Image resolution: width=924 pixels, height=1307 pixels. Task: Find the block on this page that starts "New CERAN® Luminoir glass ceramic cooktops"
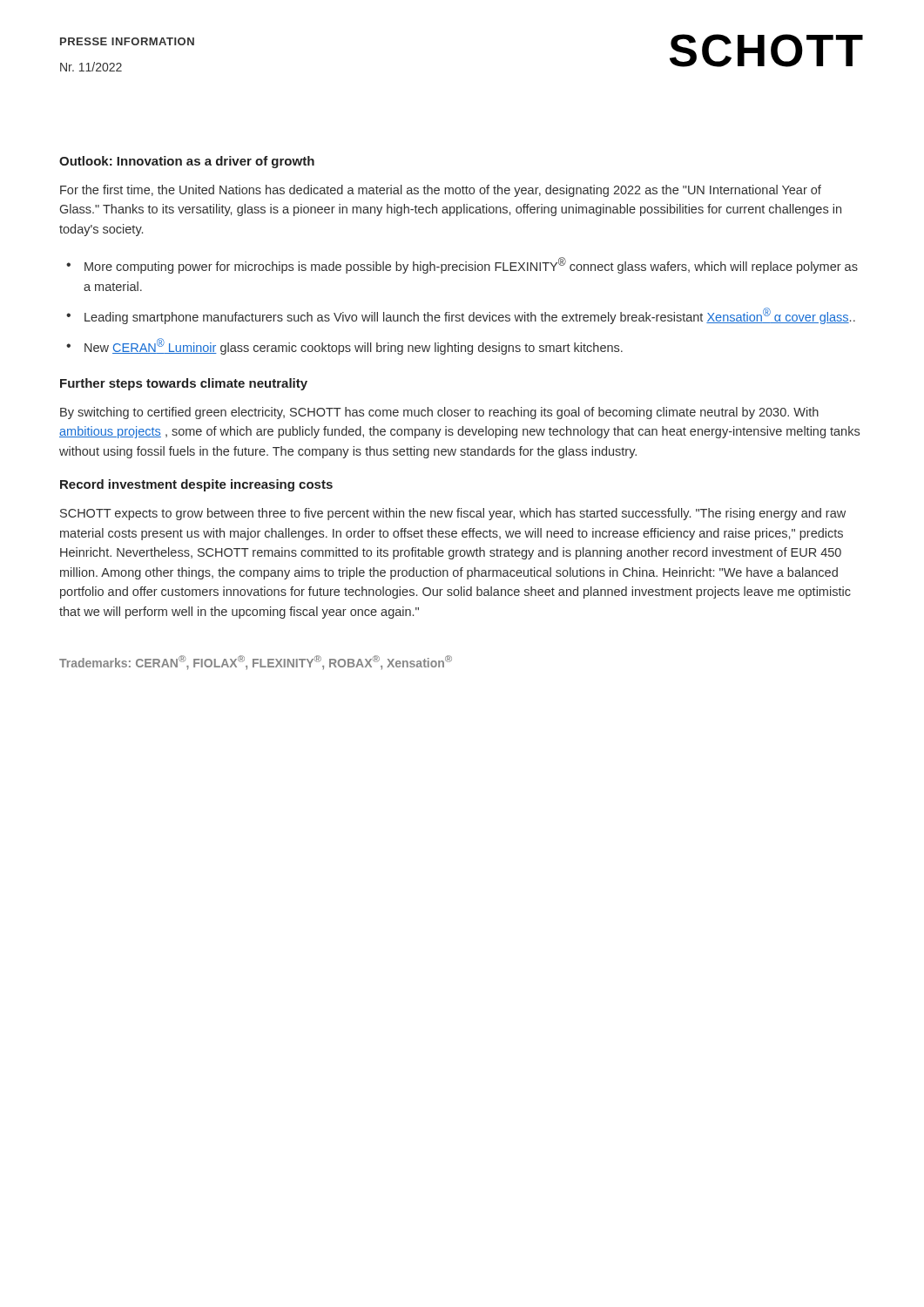click(353, 346)
